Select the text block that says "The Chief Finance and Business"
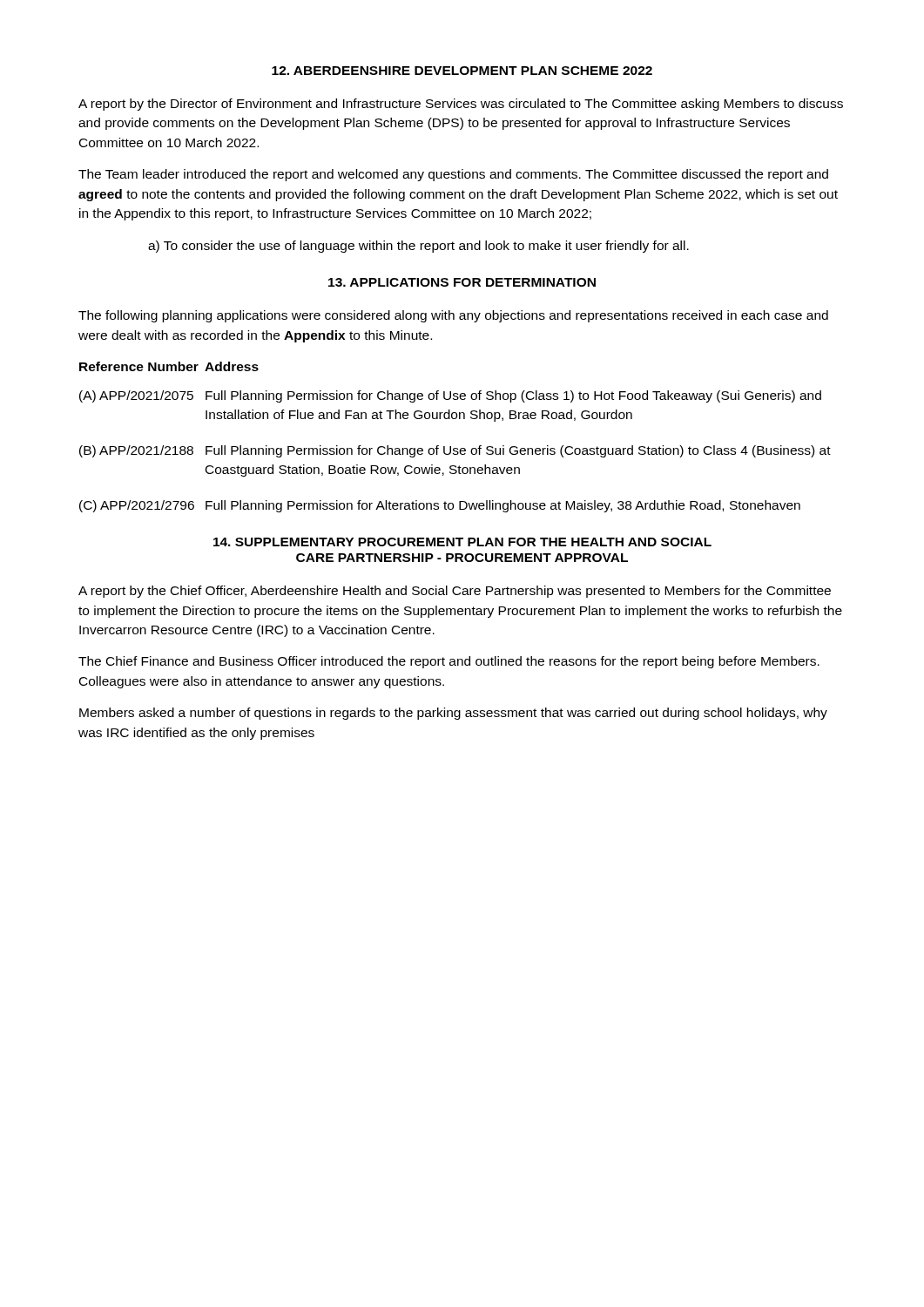 point(449,671)
